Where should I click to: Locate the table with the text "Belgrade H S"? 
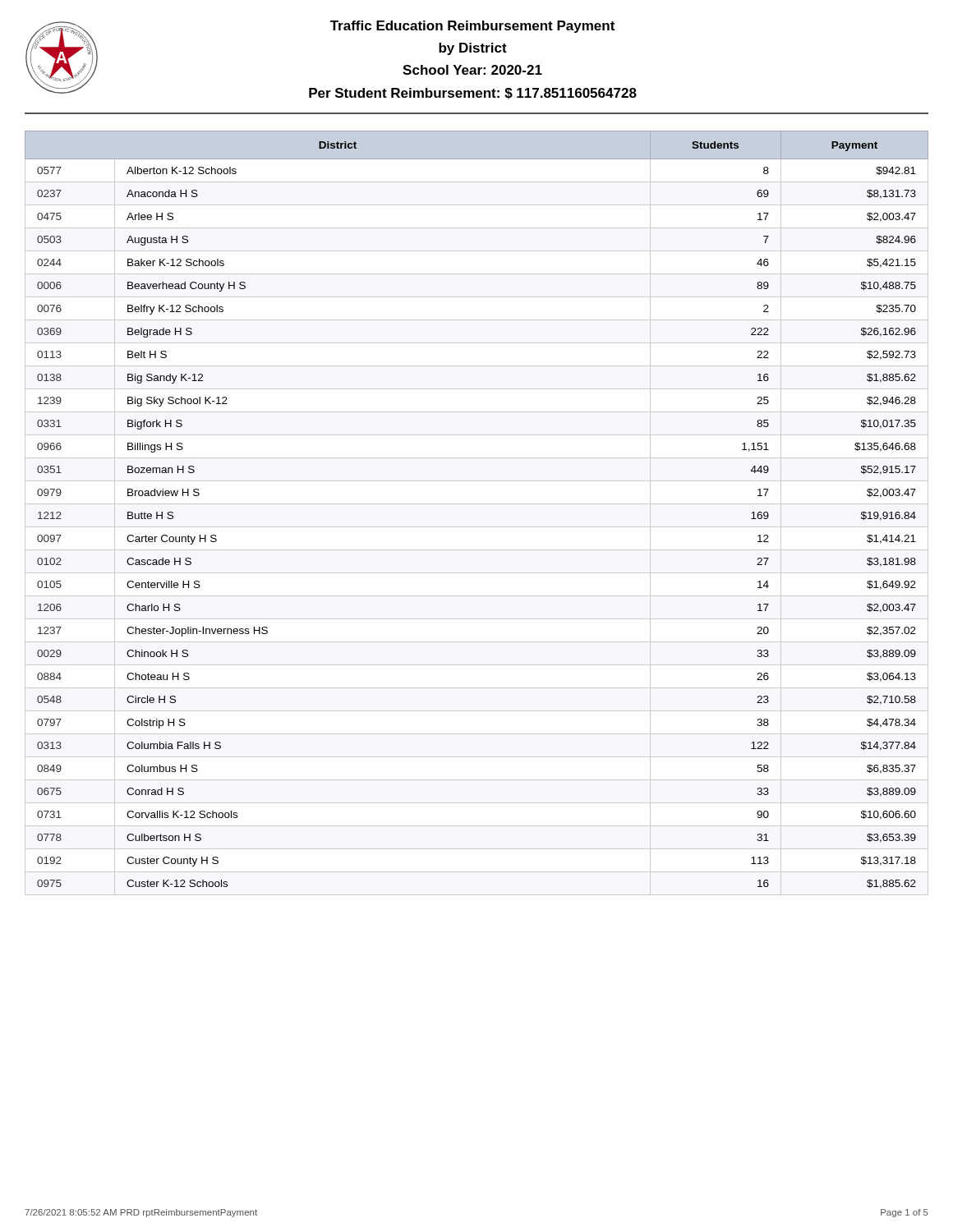[476, 513]
